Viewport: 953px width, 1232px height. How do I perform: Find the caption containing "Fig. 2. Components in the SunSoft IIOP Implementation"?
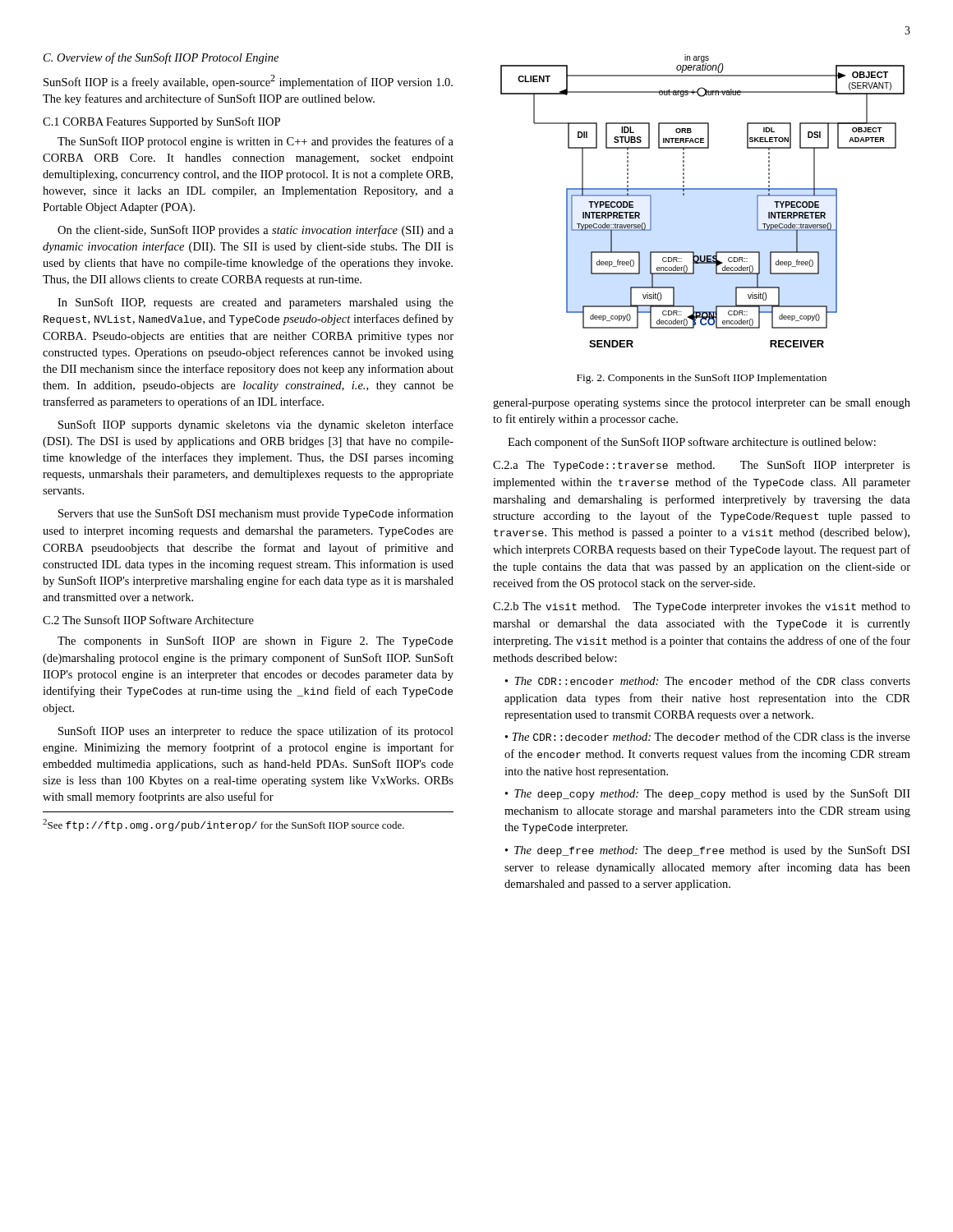coord(702,377)
